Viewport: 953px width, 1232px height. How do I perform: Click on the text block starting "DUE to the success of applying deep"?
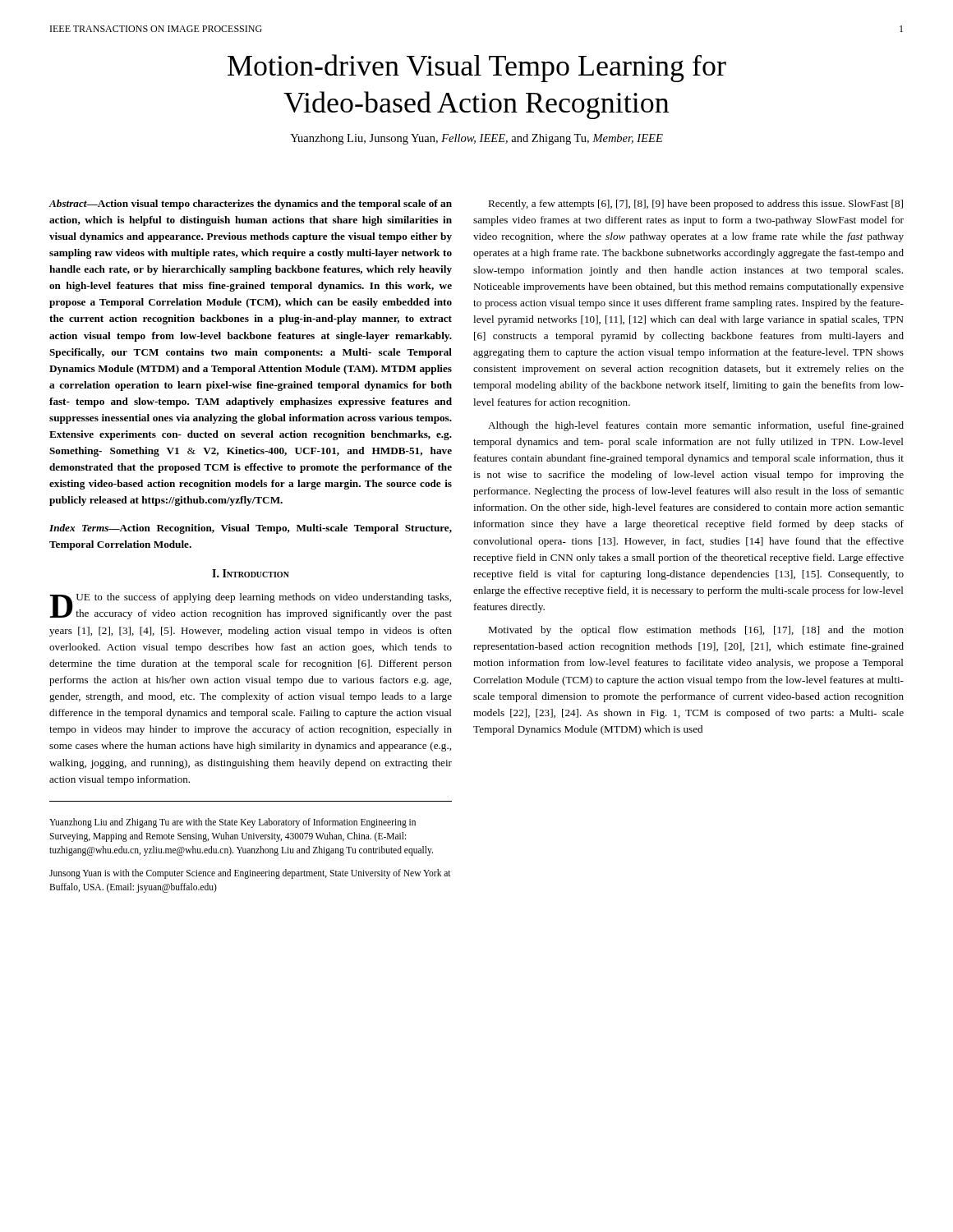[251, 688]
